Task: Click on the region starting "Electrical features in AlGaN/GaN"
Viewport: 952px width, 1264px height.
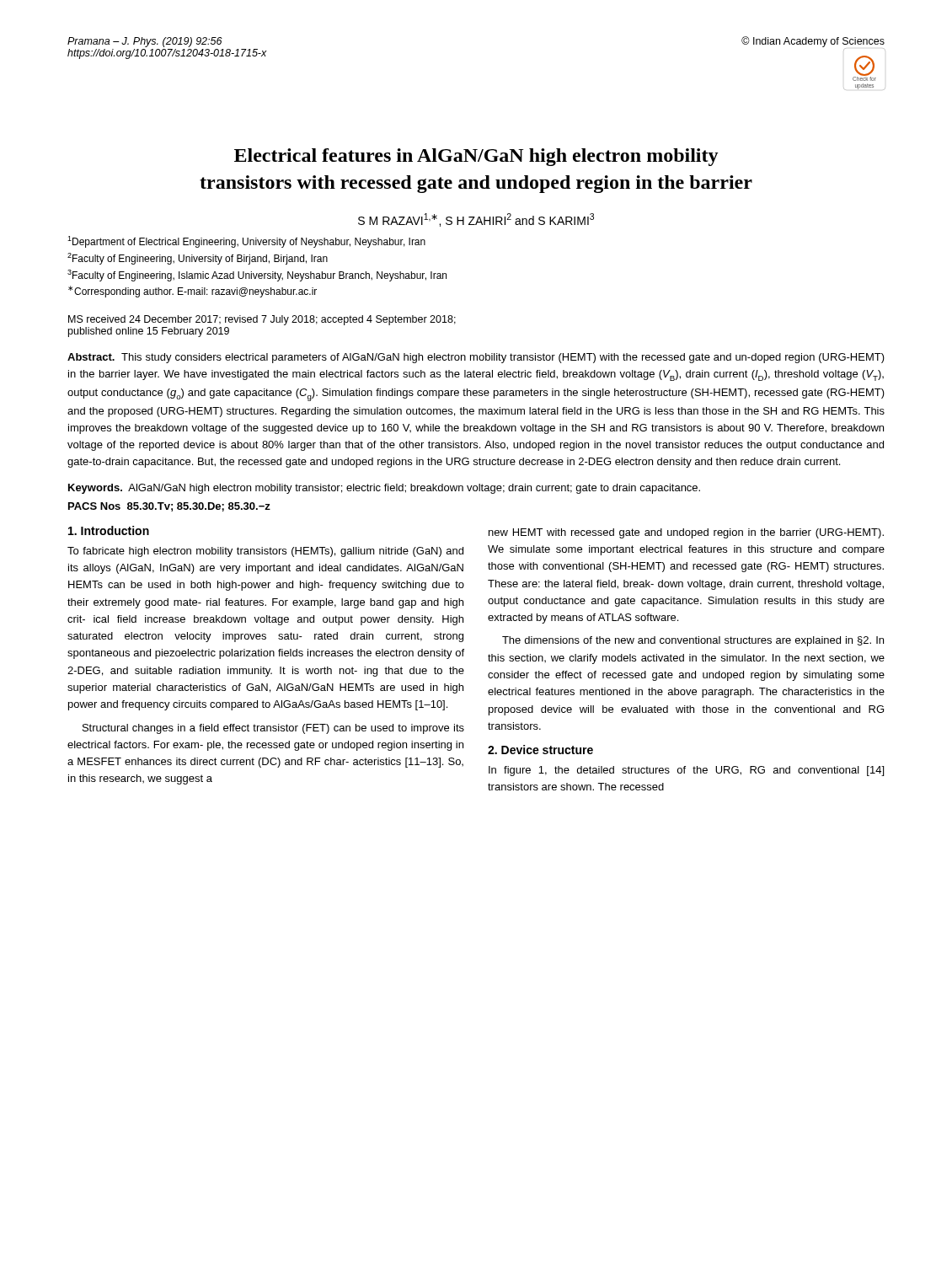Action: [x=476, y=169]
